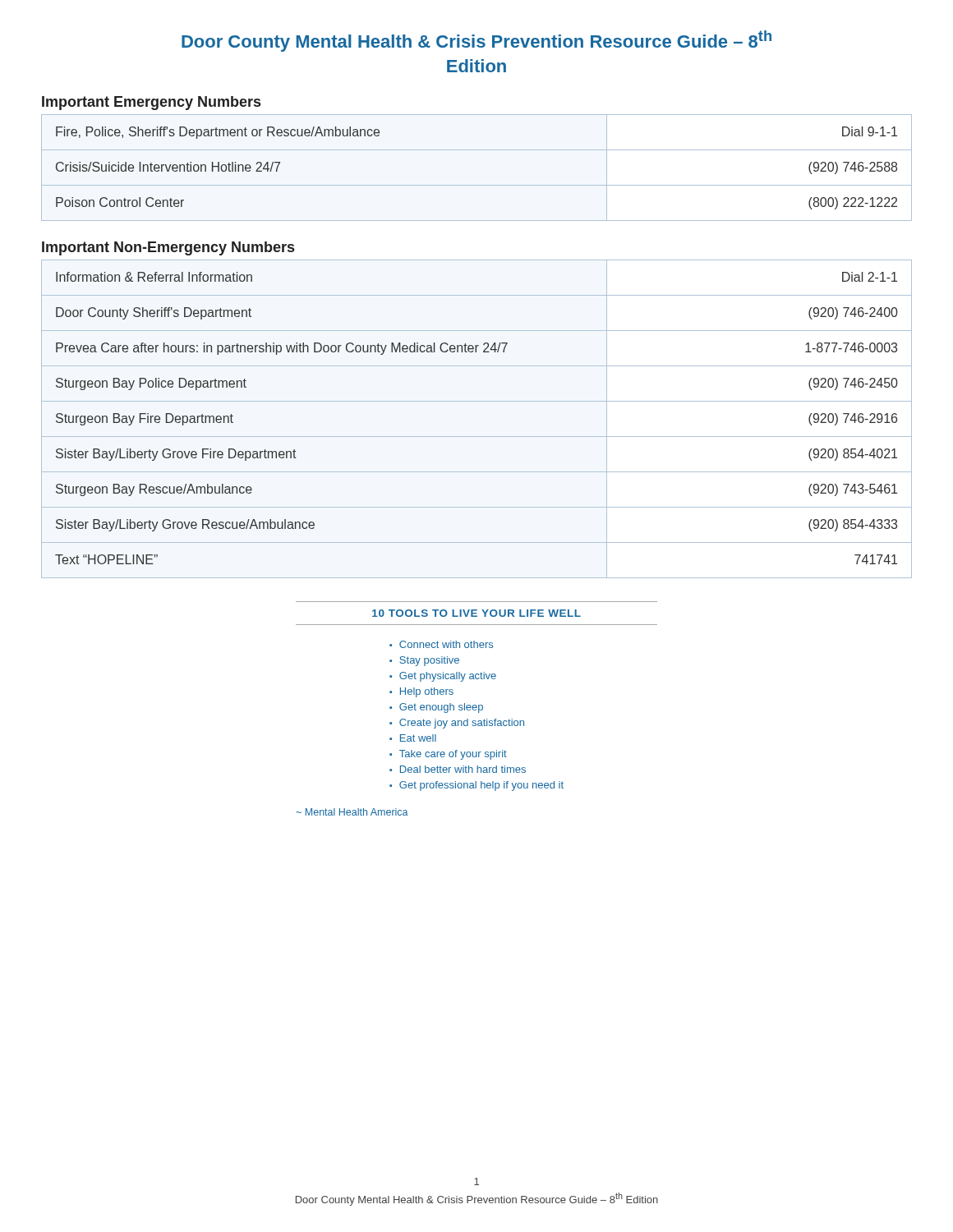The image size is (953, 1232).
Task: Locate the text block starting "Door County Mental Health & Crisis"
Action: pos(476,52)
